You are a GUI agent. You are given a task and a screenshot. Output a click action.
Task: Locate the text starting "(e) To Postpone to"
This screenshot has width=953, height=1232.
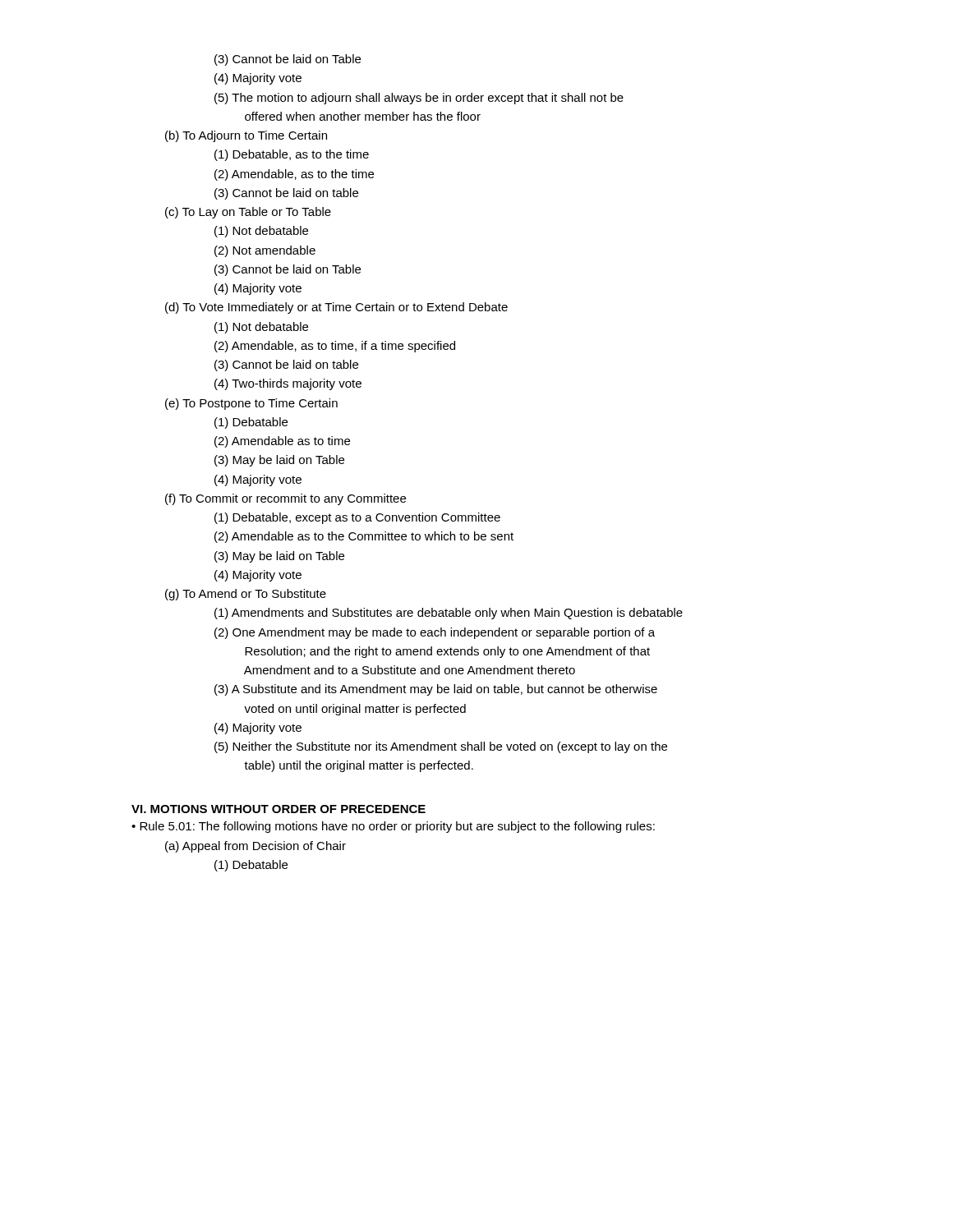point(251,402)
